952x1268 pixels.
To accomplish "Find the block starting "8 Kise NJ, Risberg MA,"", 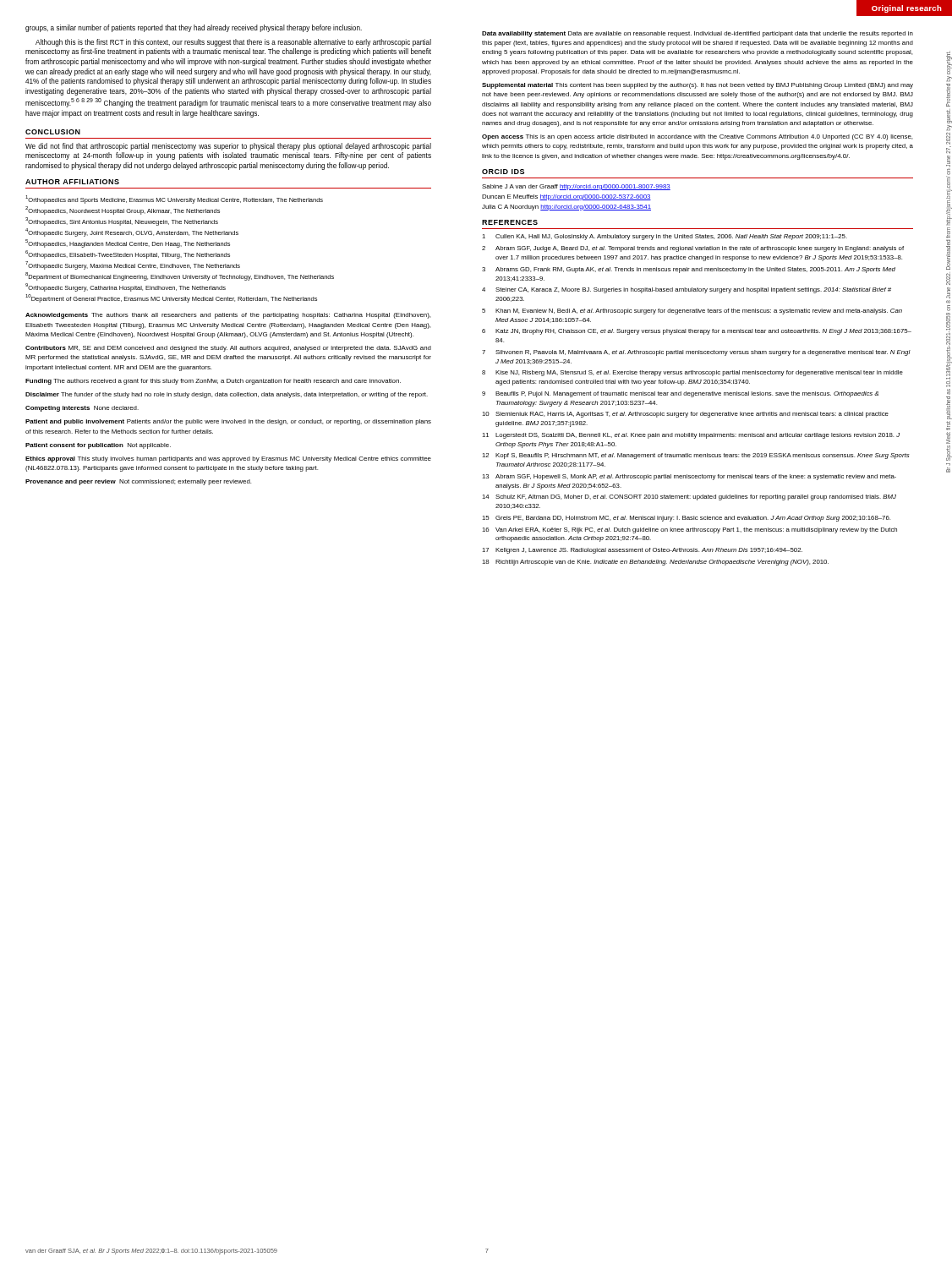I will [697, 378].
